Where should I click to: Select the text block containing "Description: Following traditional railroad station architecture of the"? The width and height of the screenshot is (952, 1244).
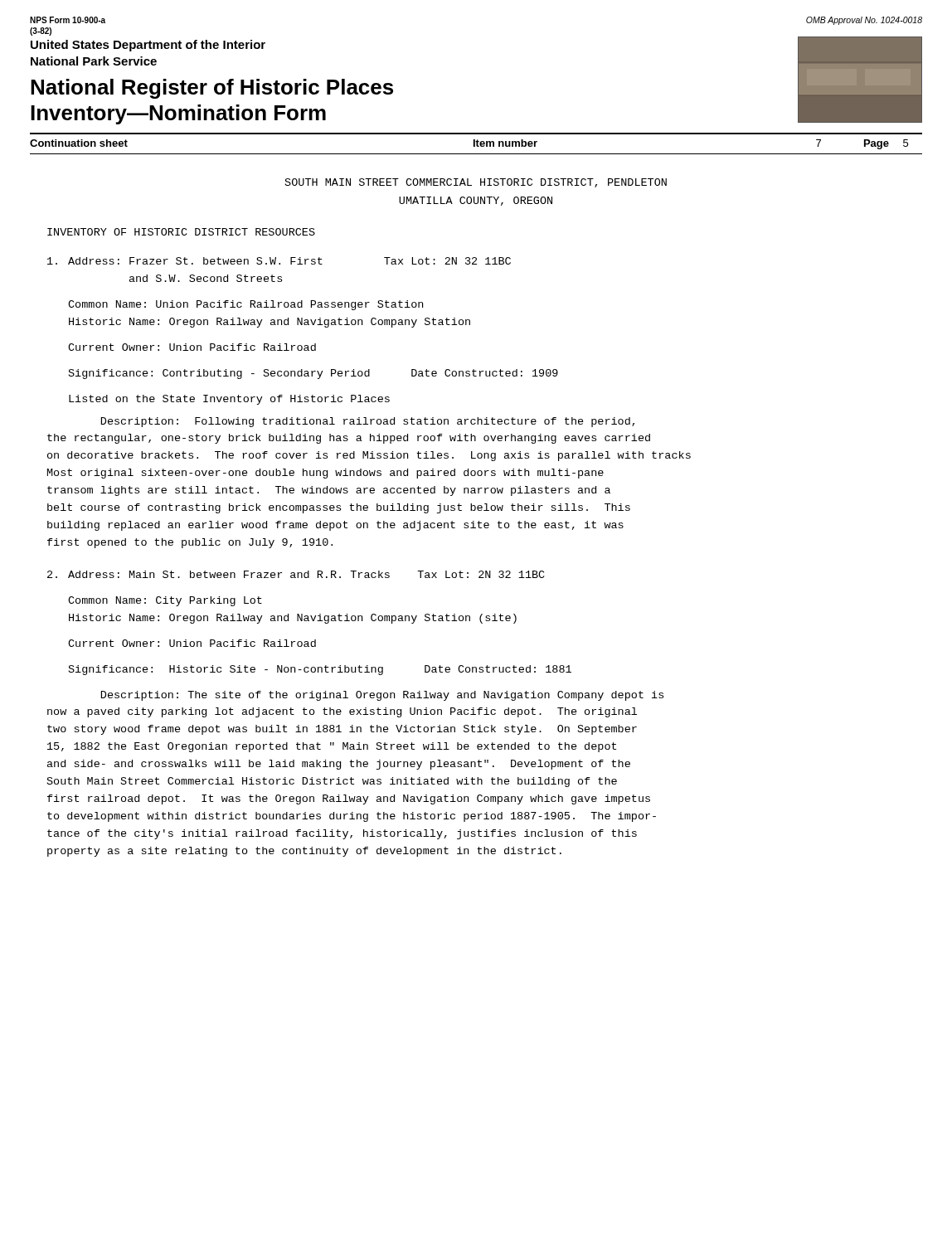[369, 482]
